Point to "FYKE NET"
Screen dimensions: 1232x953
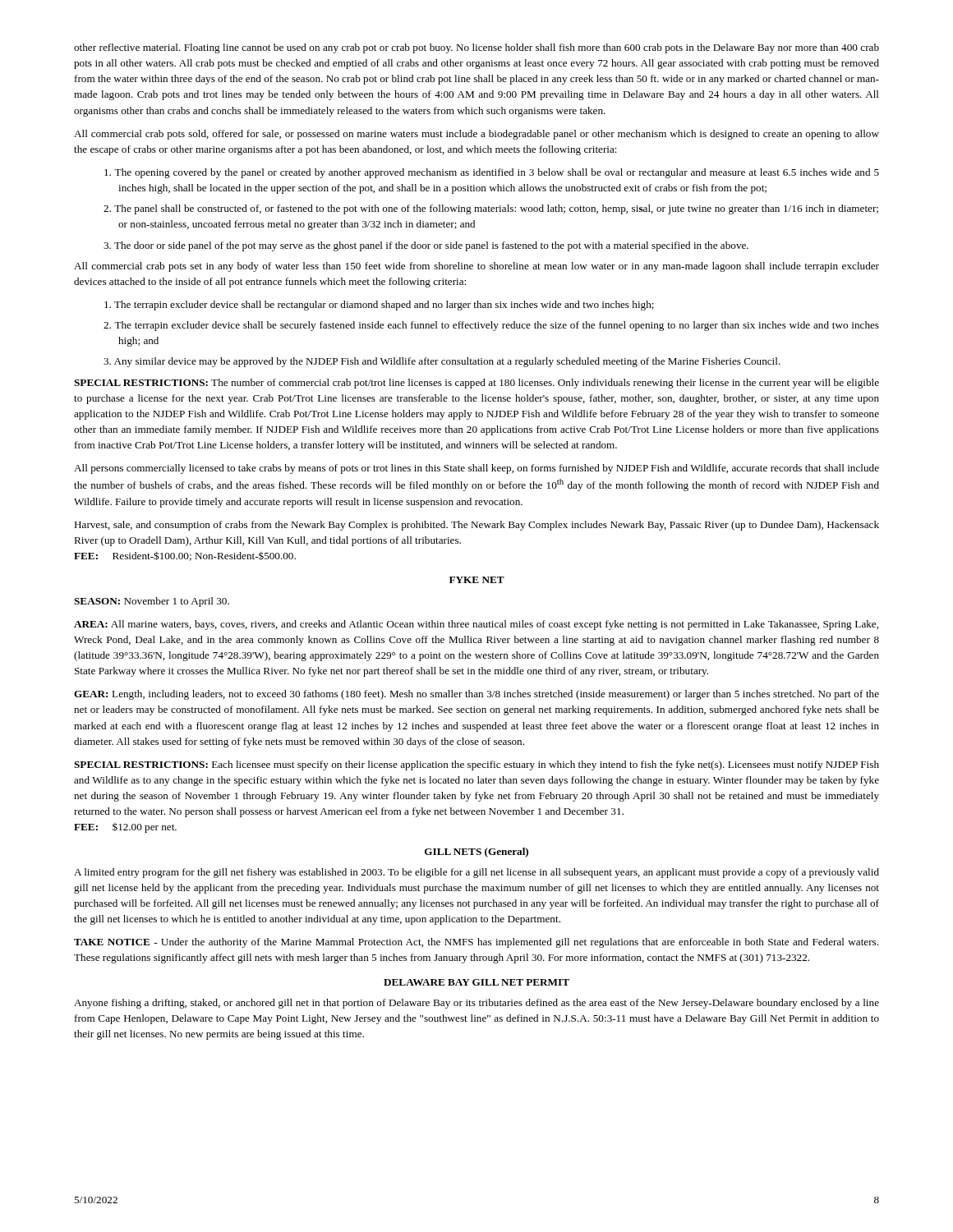(476, 580)
